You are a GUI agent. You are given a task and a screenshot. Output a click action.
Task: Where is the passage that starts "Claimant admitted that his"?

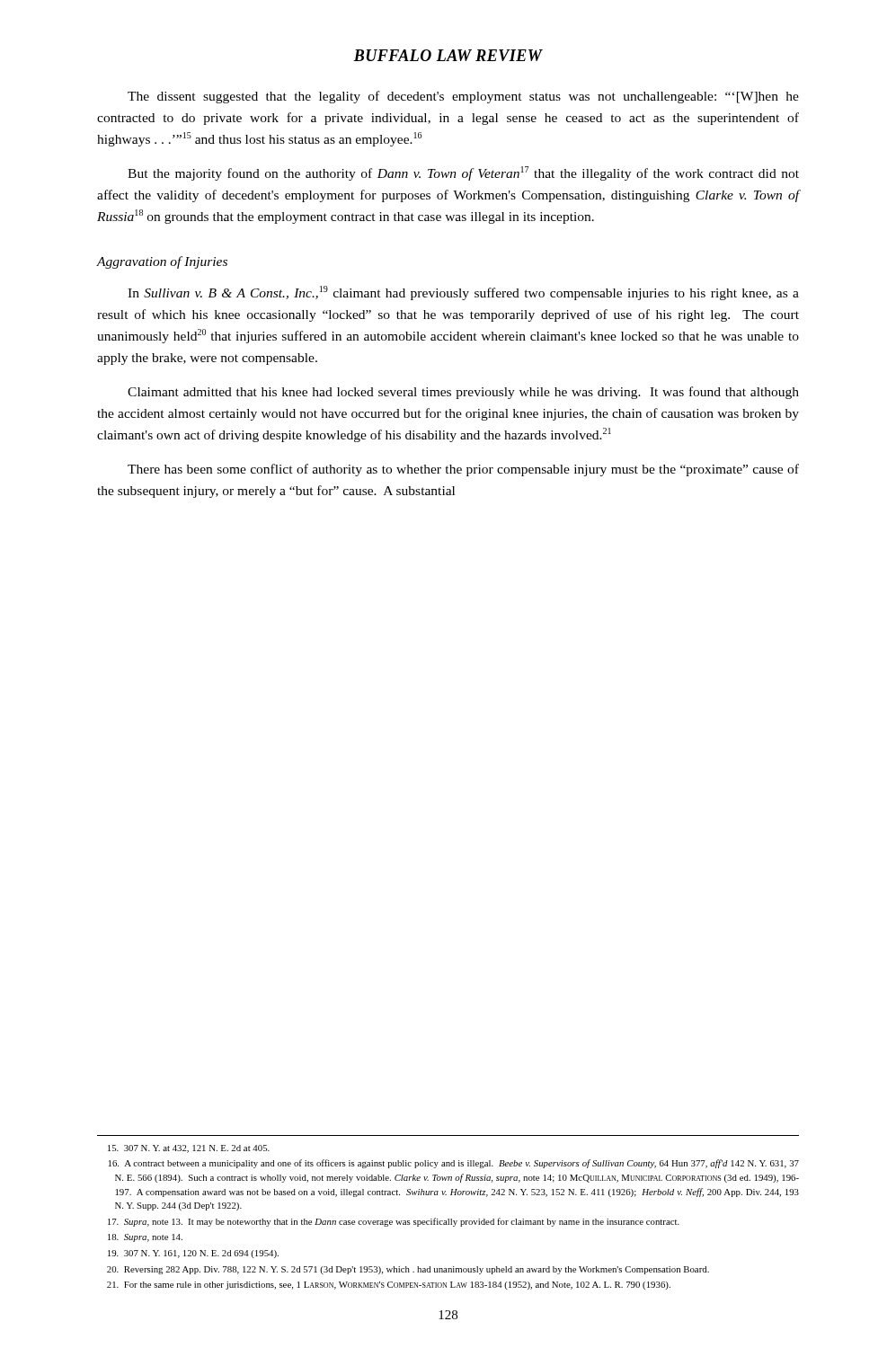448,413
